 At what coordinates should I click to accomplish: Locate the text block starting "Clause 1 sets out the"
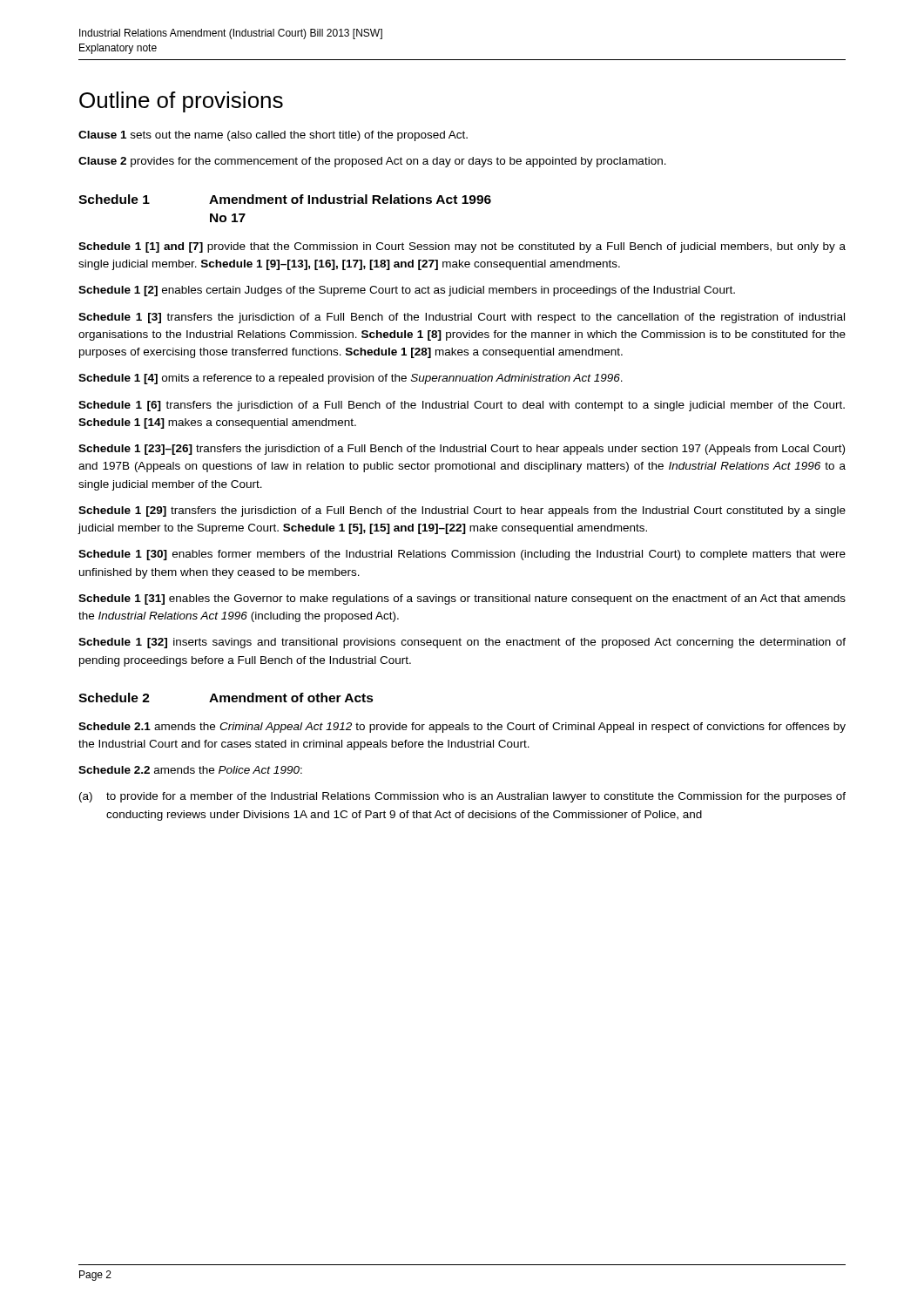(462, 135)
